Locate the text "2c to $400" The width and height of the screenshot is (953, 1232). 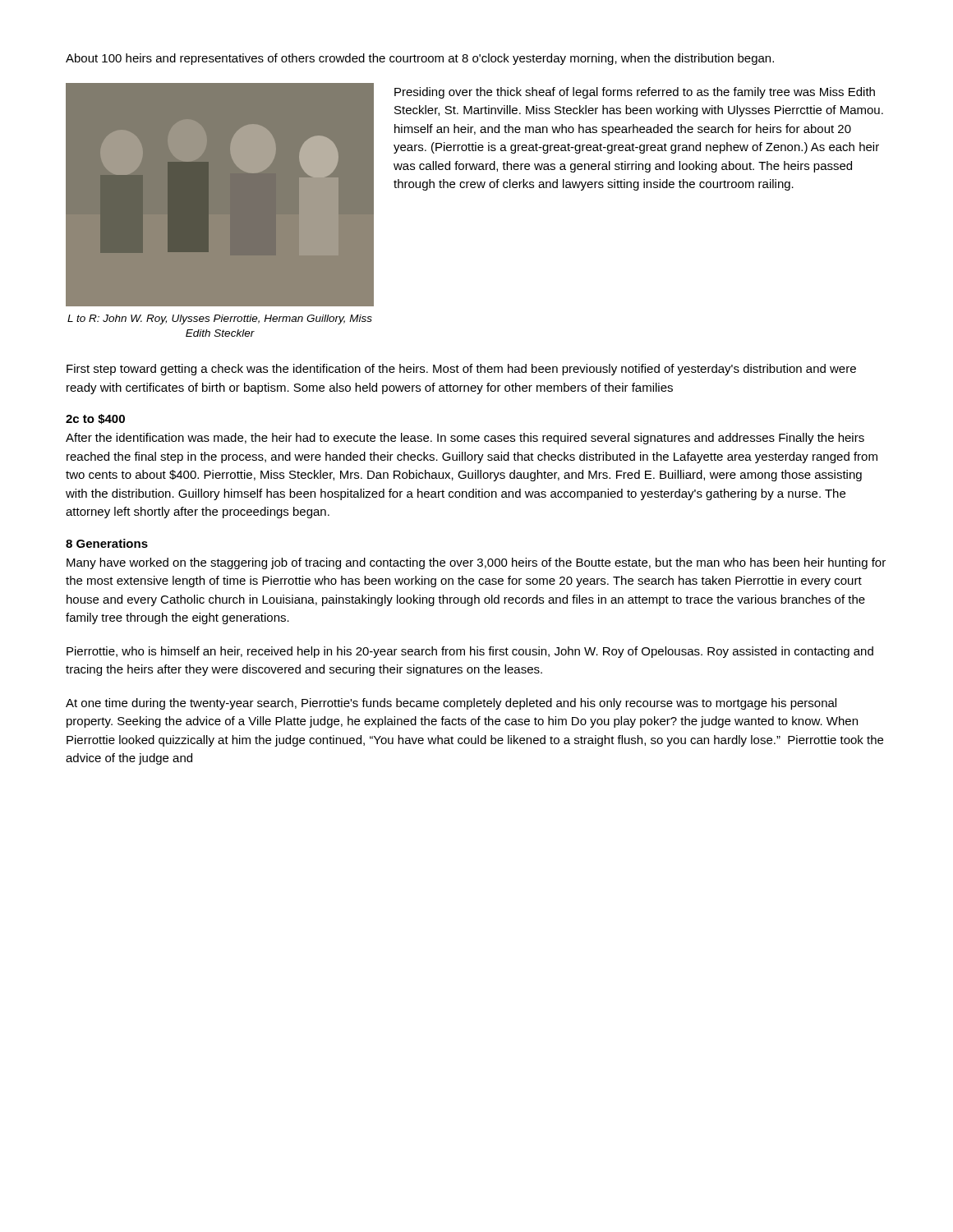click(x=96, y=419)
